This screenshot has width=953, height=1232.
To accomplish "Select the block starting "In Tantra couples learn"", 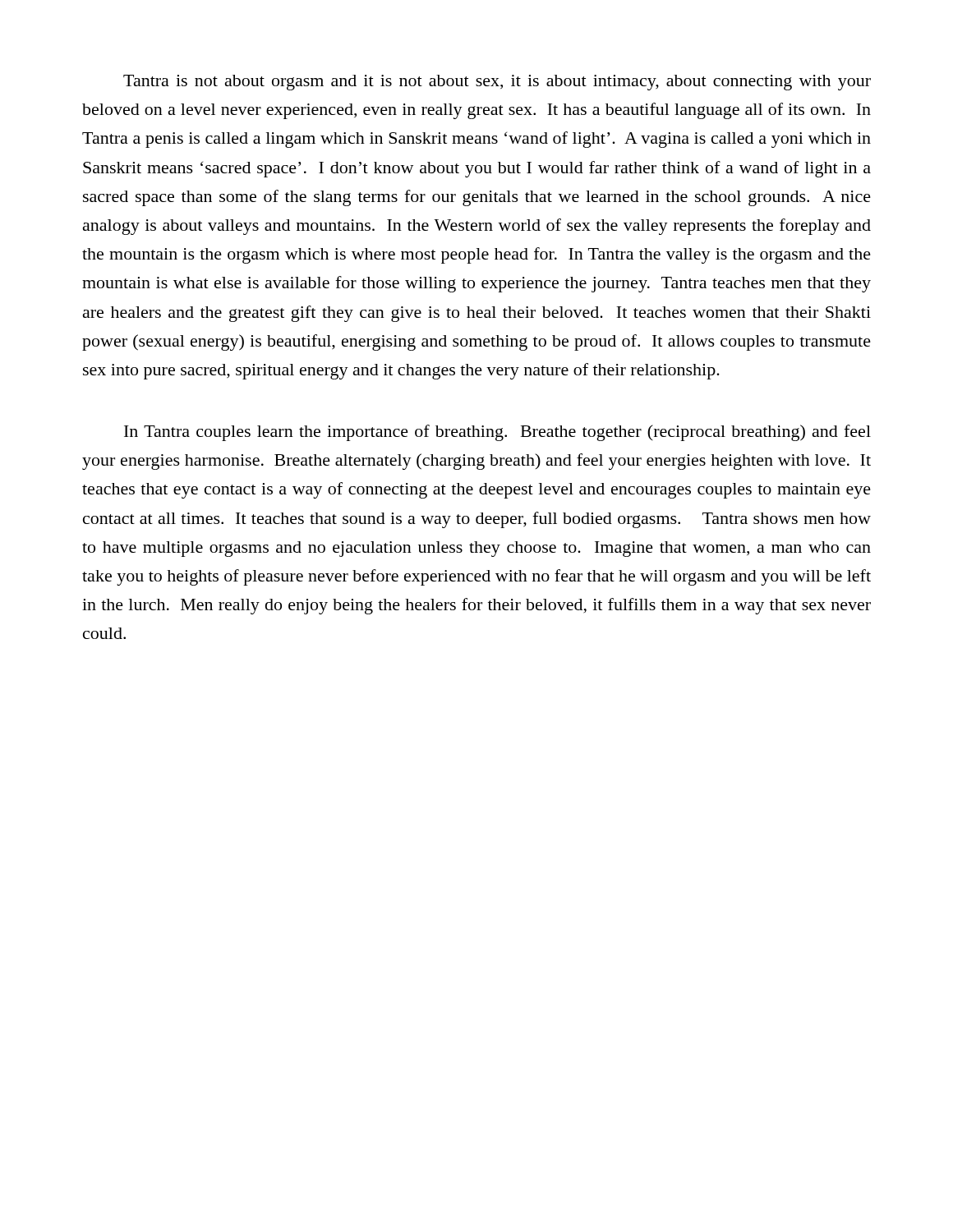I will click(476, 532).
